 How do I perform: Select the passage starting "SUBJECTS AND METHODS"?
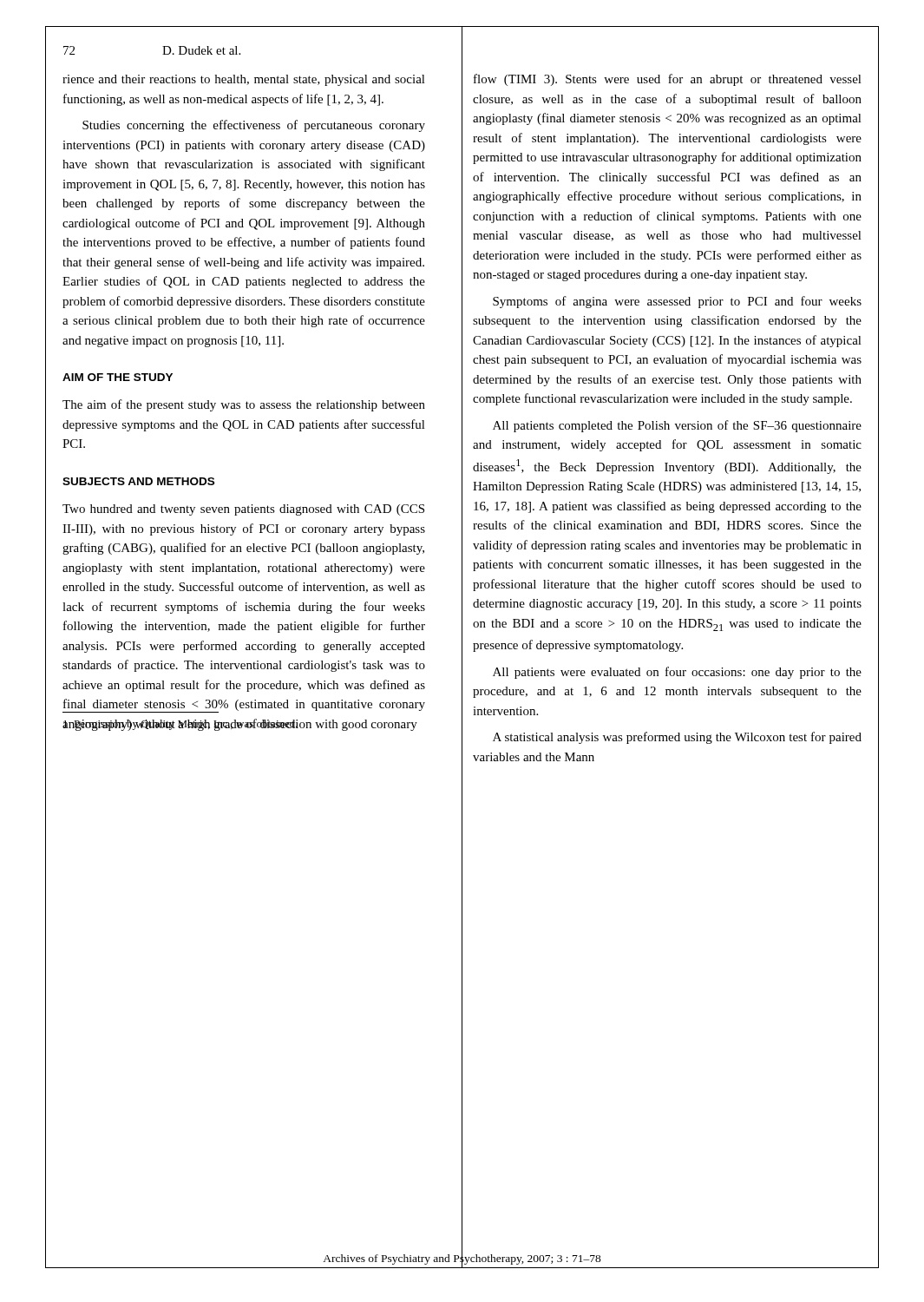(x=138, y=481)
